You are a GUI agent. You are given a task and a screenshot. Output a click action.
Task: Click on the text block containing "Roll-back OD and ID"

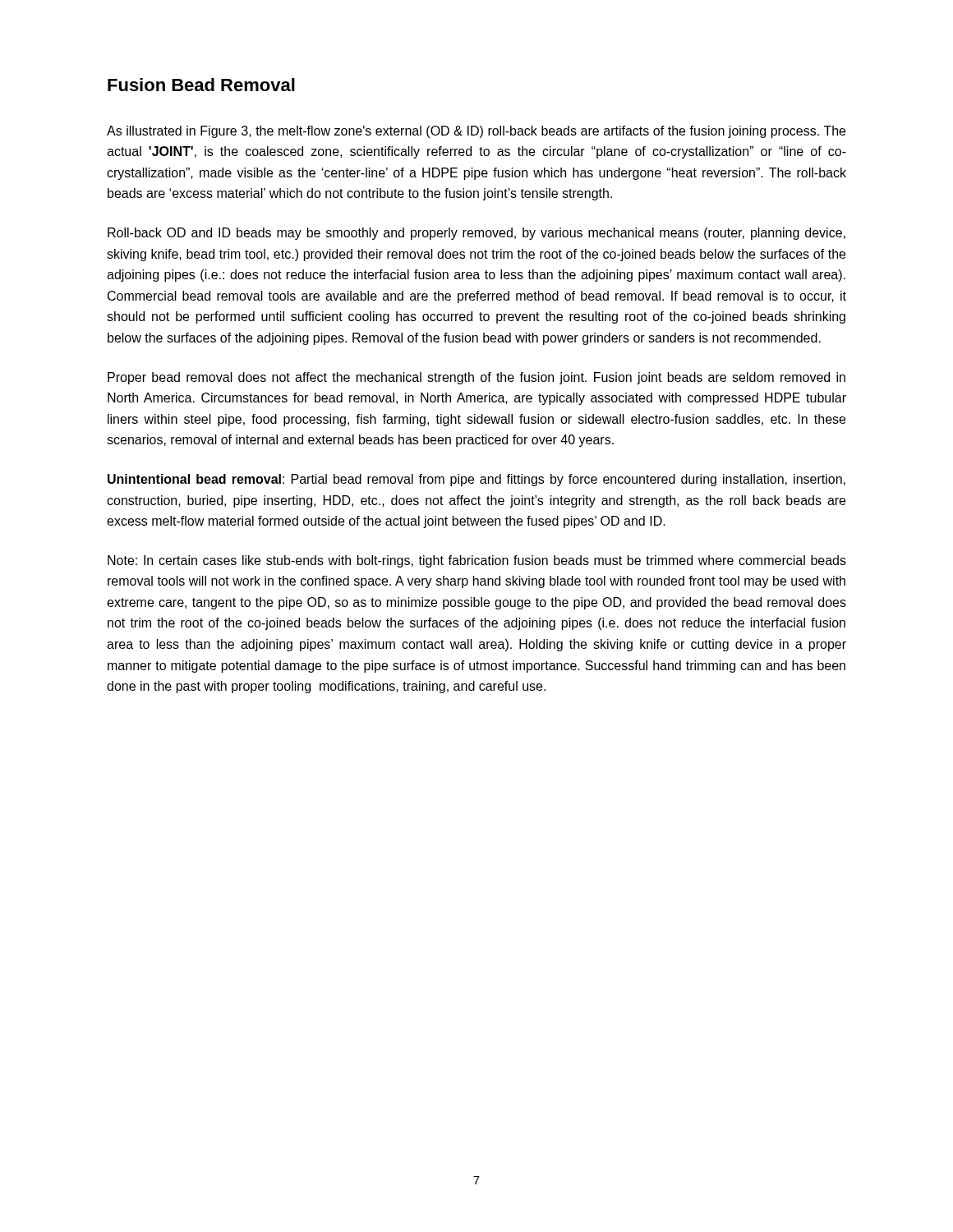(476, 285)
